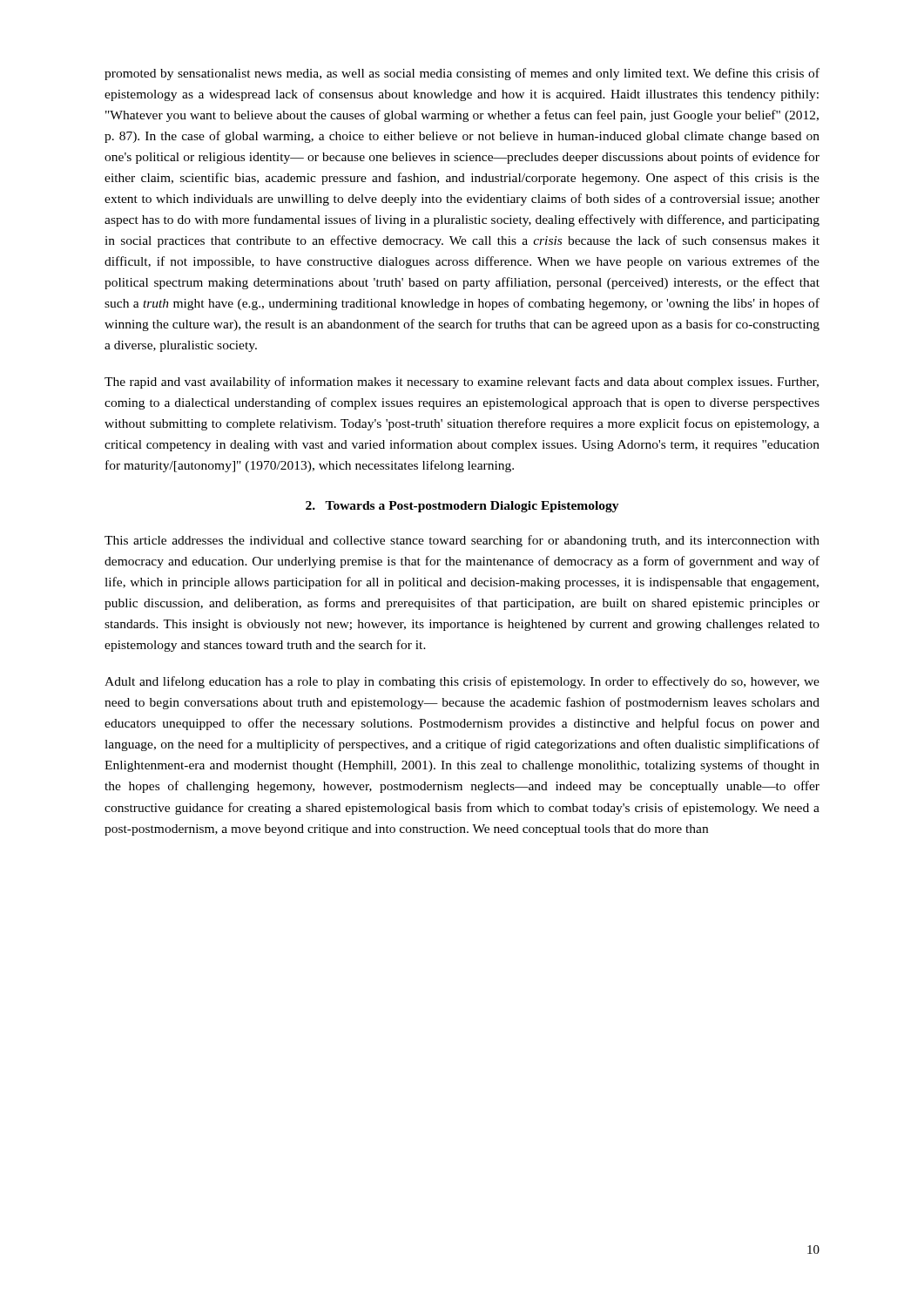This screenshot has height=1307, width=924.
Task: Select the passage starting "promoted by sensationalist news media, as well"
Action: (x=462, y=209)
